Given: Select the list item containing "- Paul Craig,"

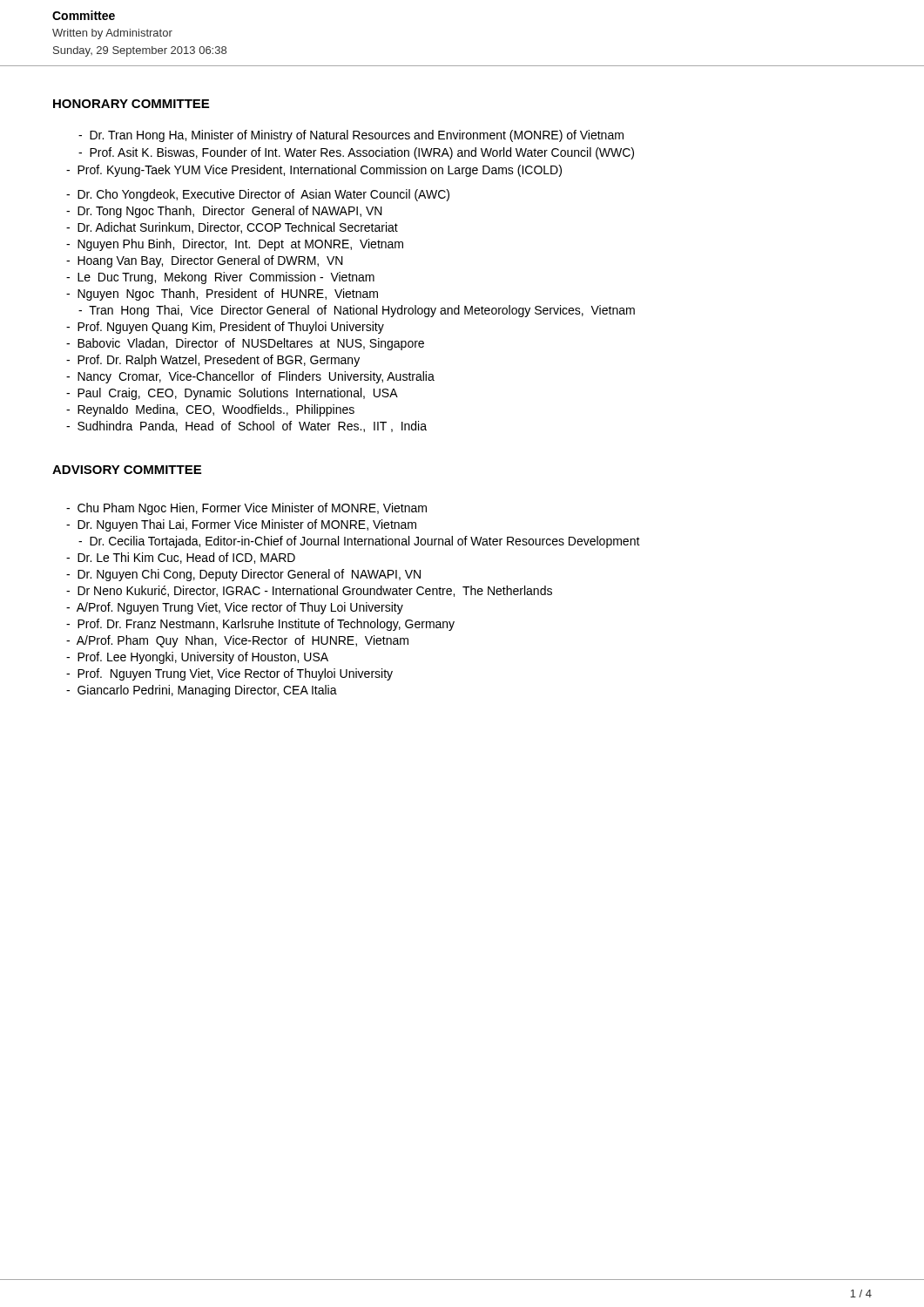Looking at the screenshot, I should pyautogui.click(x=240, y=393).
